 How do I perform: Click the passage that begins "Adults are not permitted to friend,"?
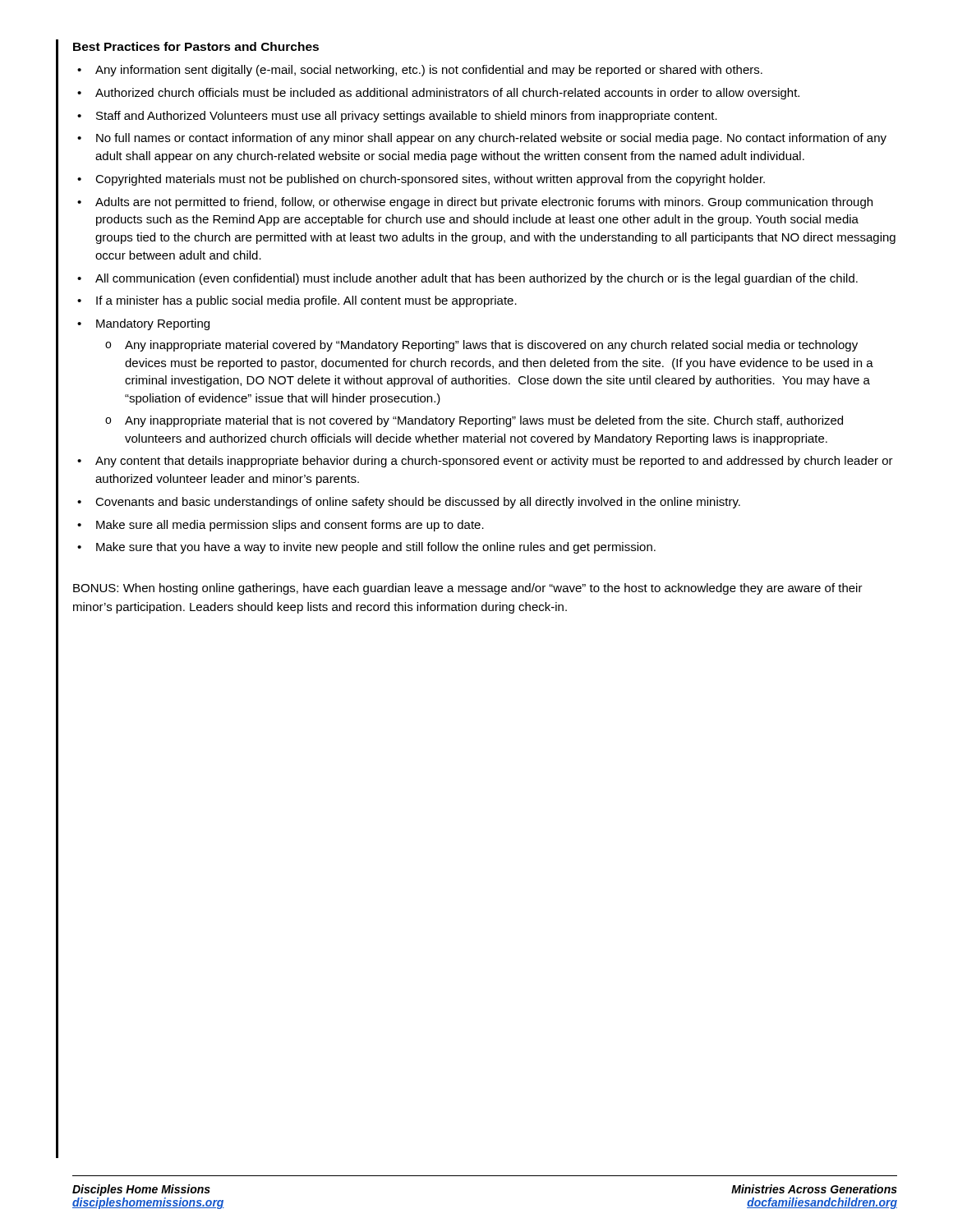coord(496,228)
